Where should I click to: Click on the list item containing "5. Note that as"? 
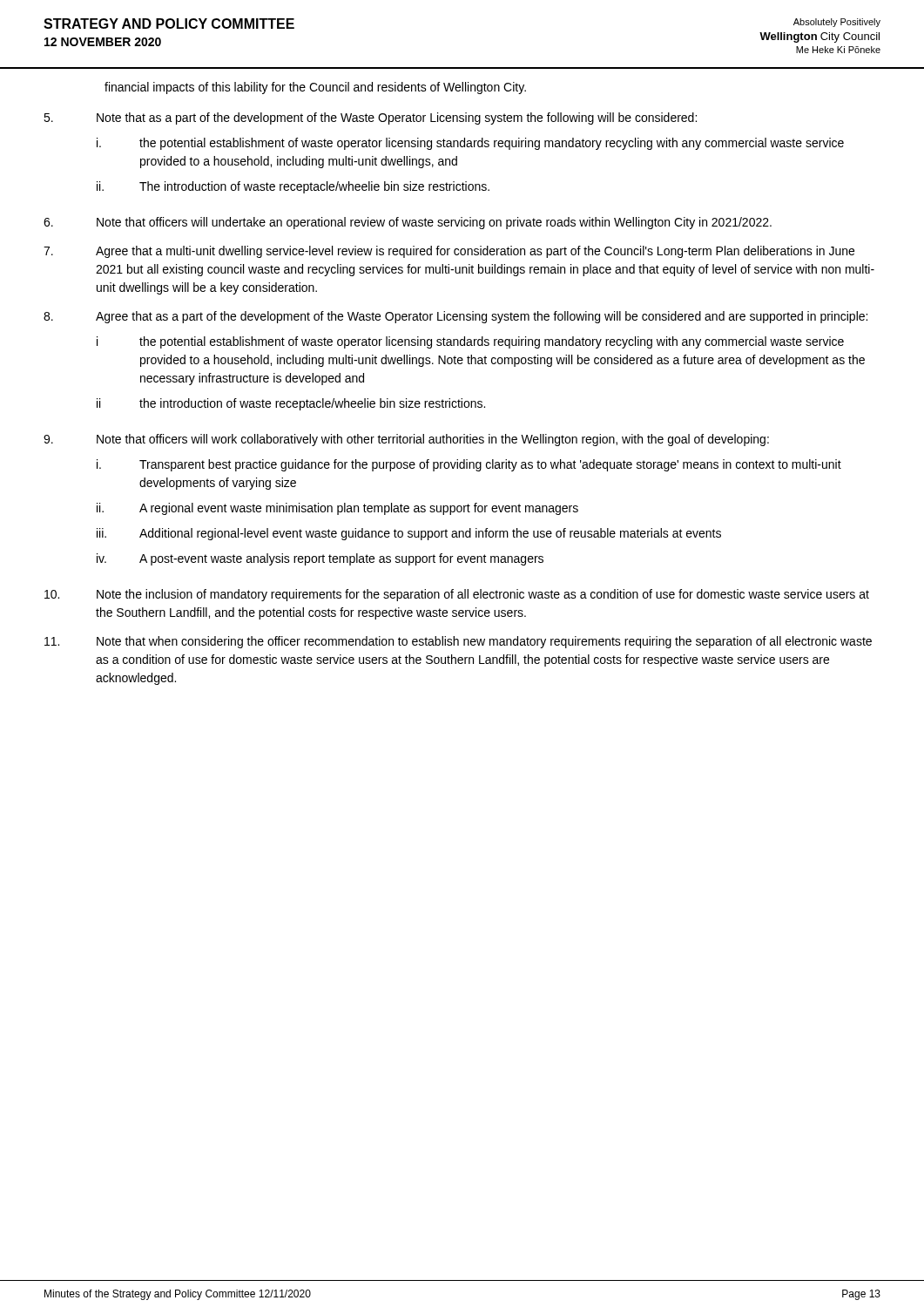point(462,156)
